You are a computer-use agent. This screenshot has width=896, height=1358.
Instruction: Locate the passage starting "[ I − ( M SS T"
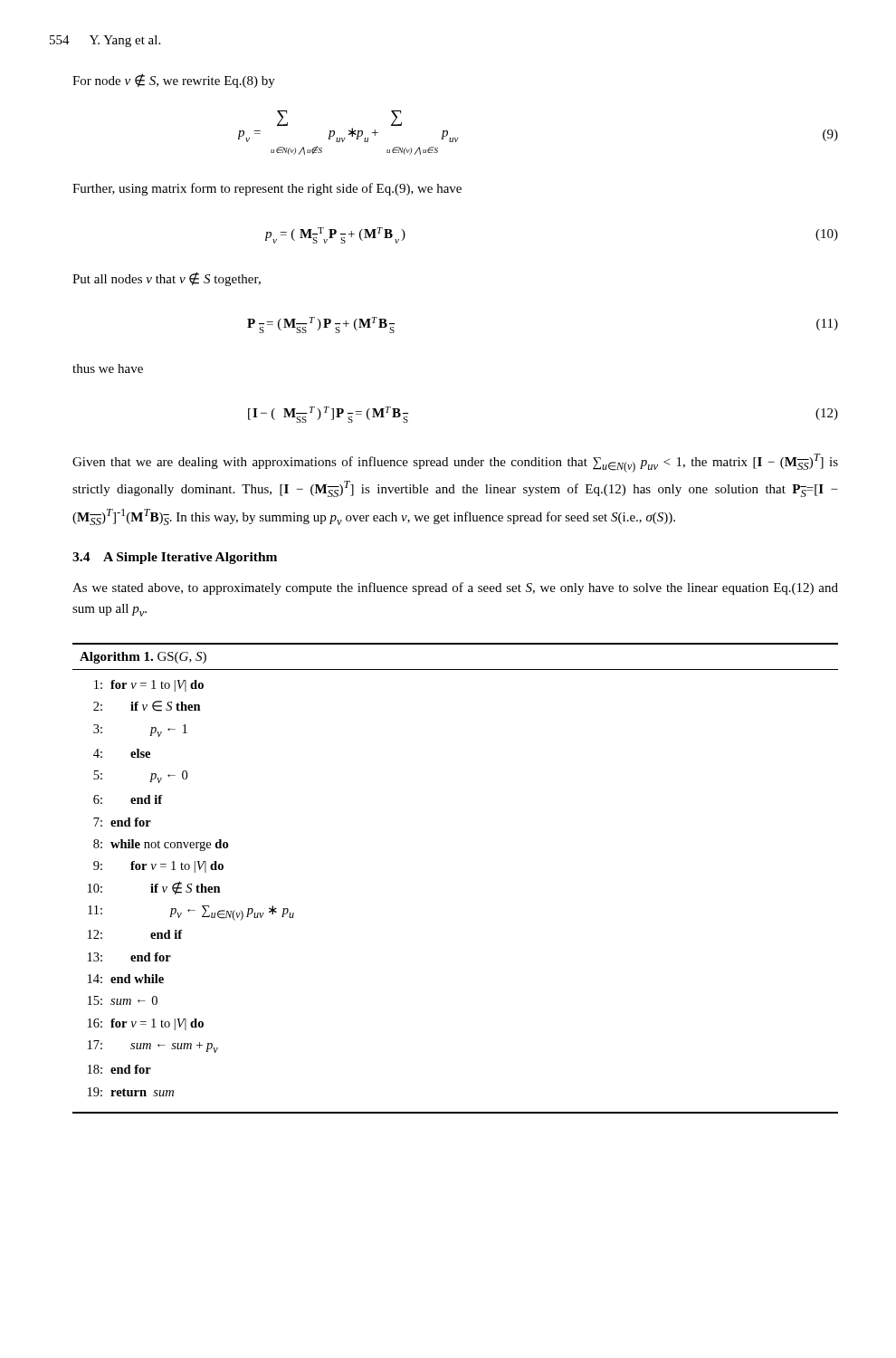tap(333, 414)
